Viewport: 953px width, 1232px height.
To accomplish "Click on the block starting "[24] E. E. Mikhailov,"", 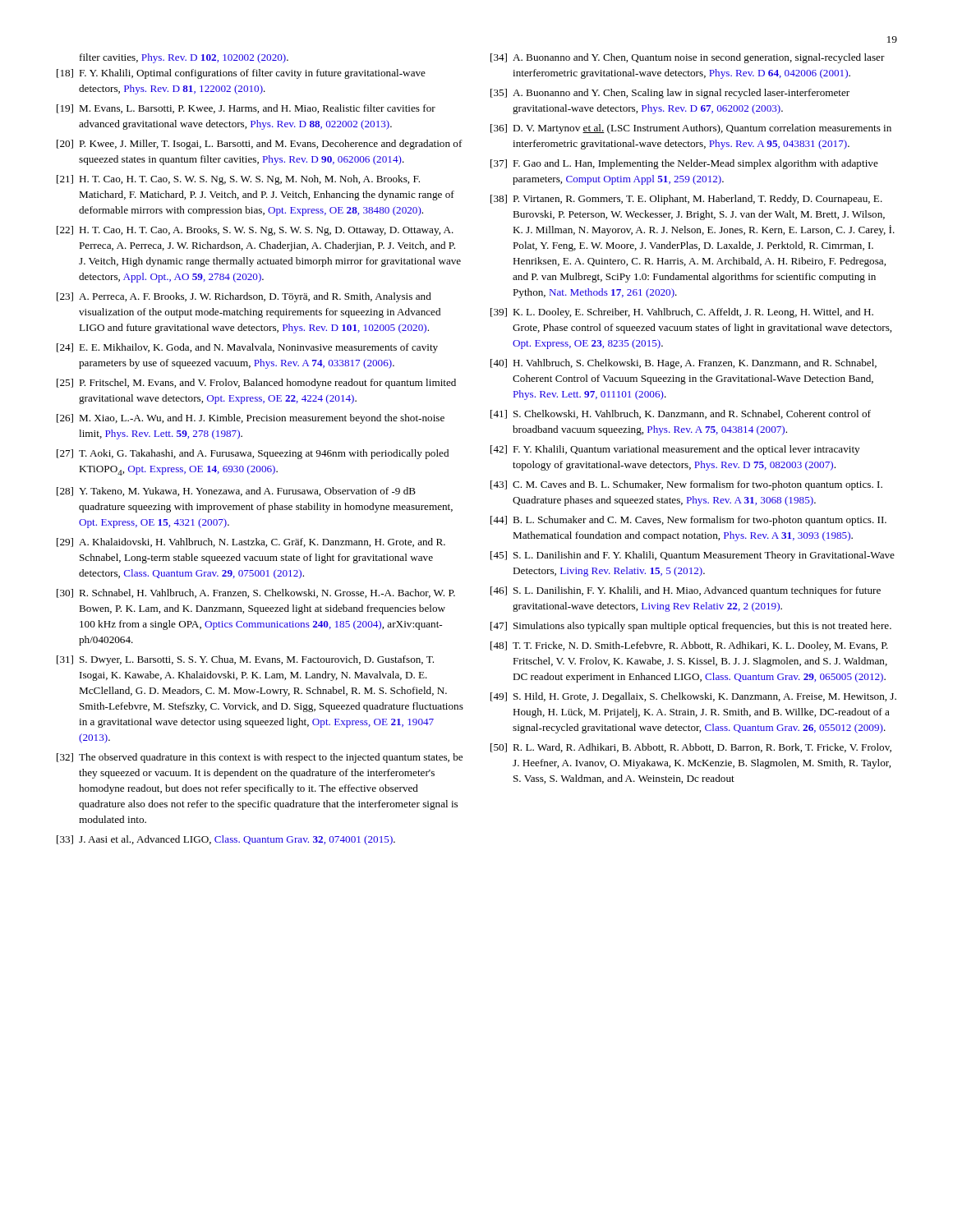I will (x=260, y=355).
